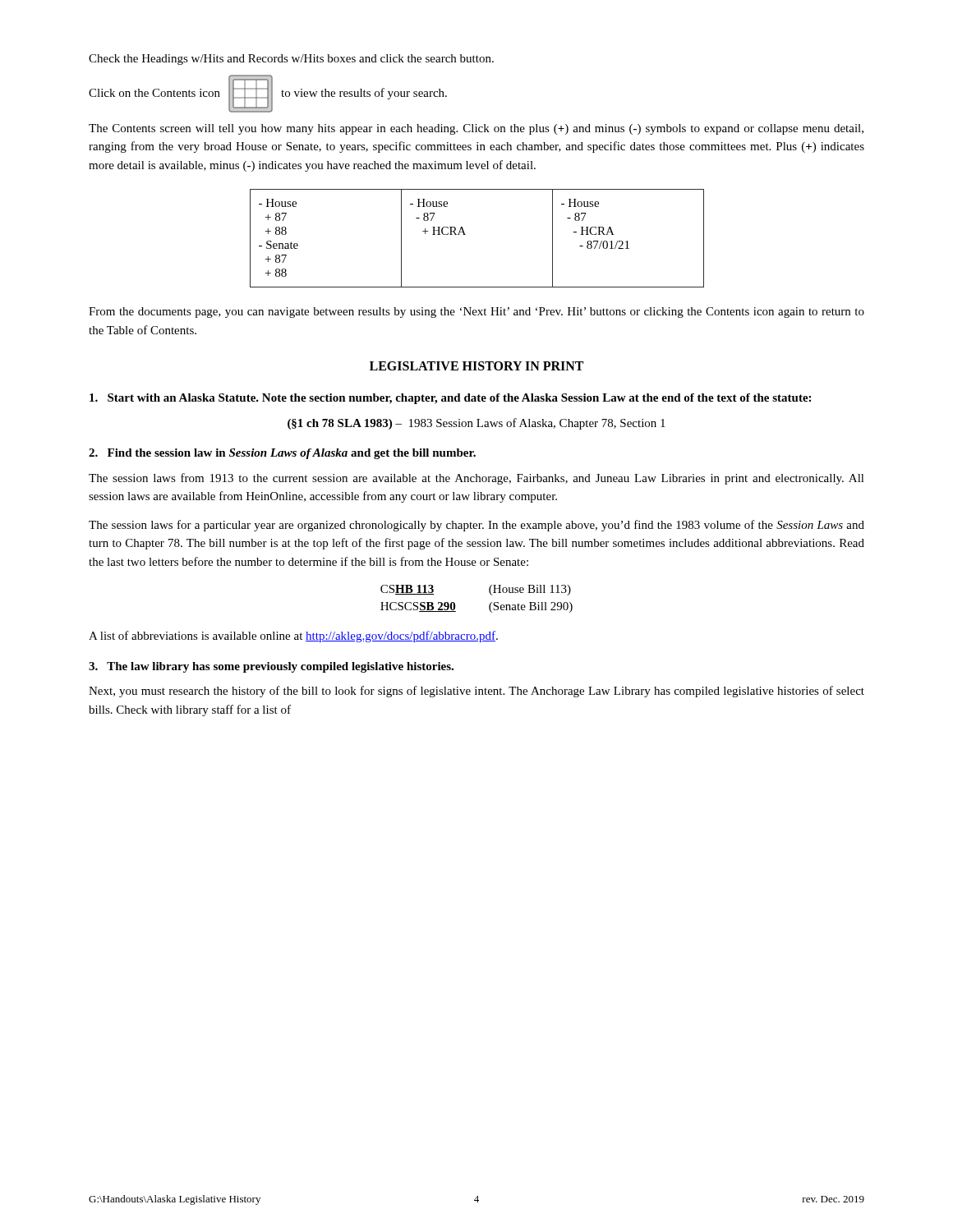Locate the block of text that opens with "The session laws from"
This screenshot has width=953, height=1232.
click(x=476, y=487)
